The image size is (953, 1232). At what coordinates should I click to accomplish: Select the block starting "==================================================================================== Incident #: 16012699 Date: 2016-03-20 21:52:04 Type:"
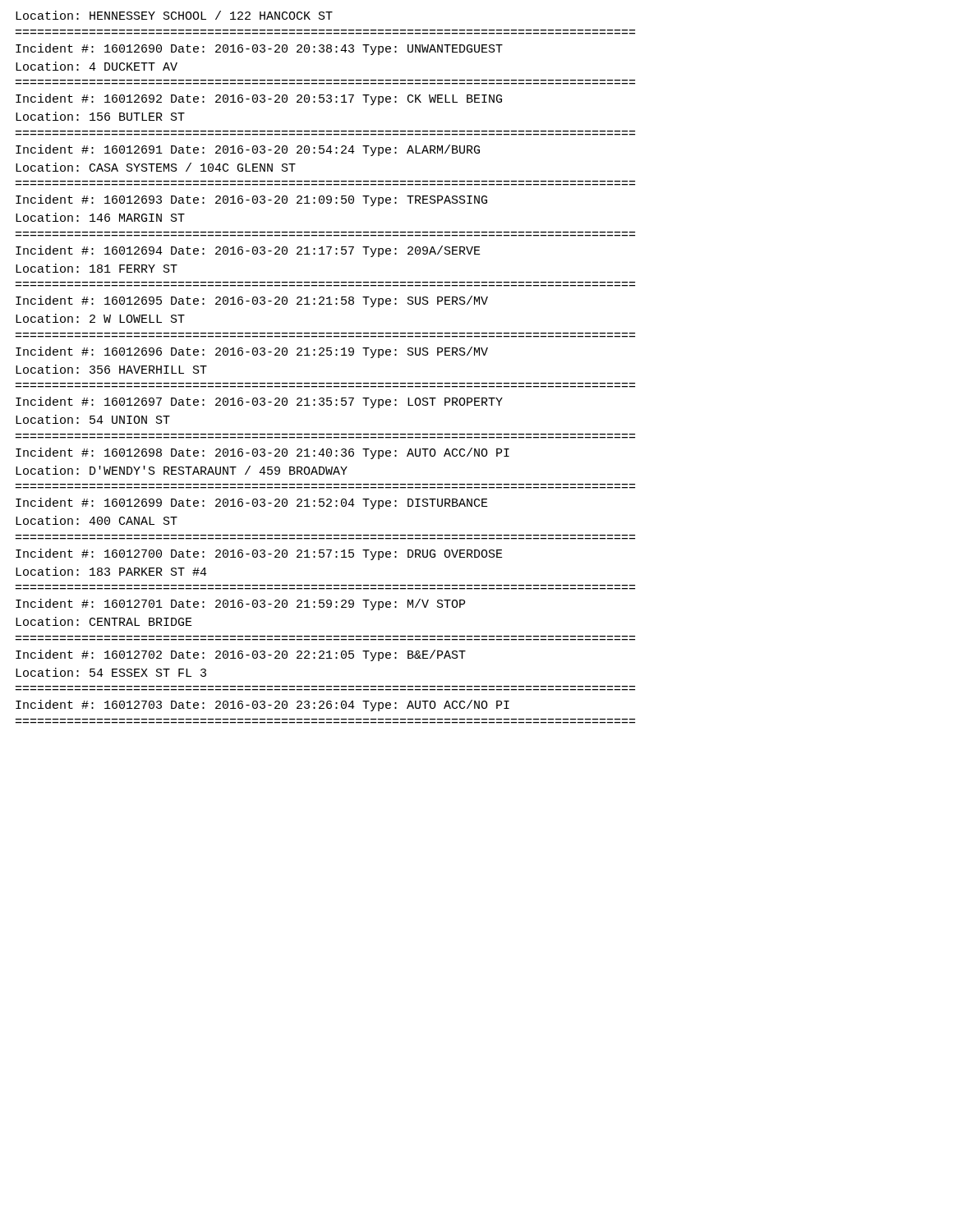click(x=476, y=506)
